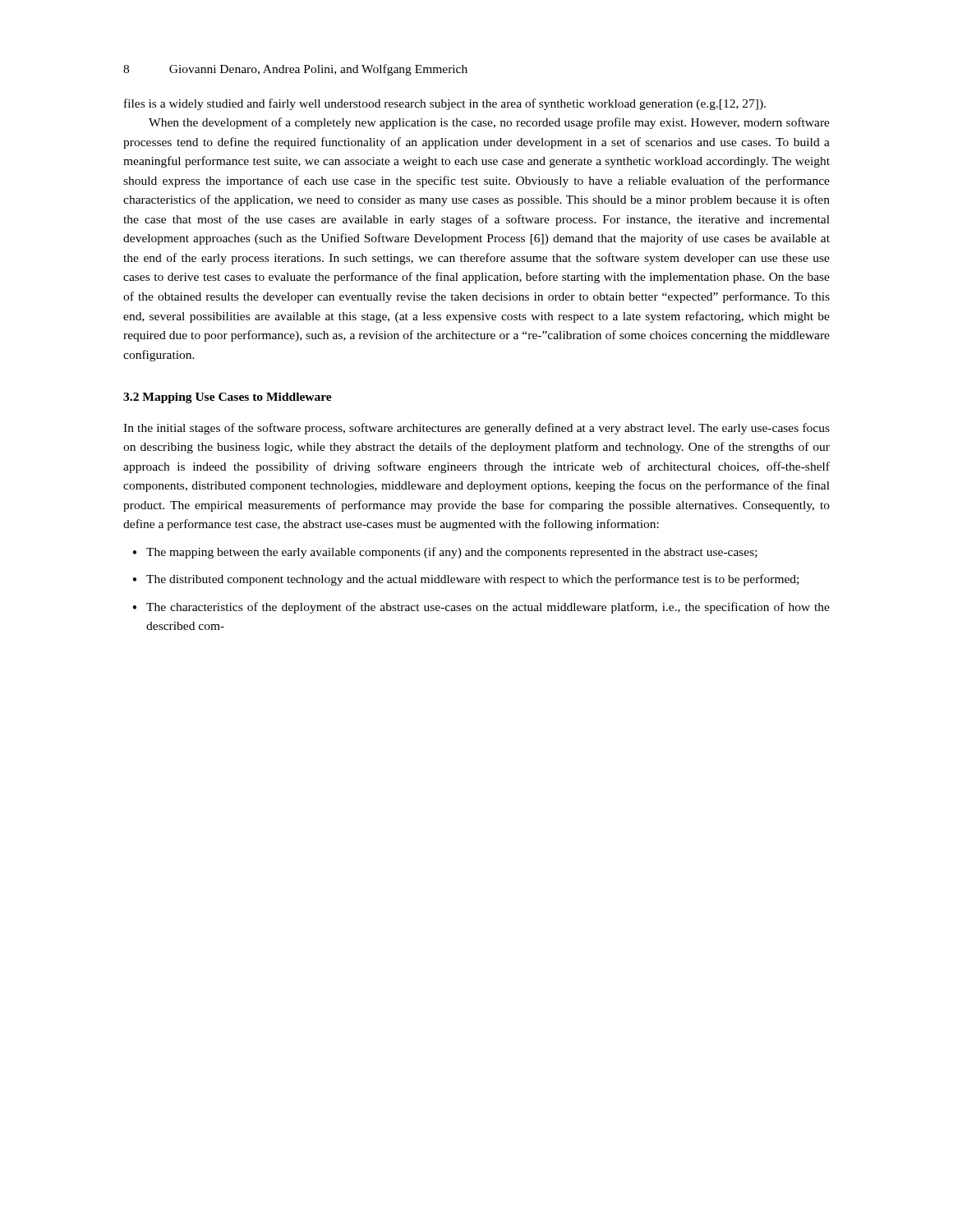This screenshot has width=953, height=1232.
Task: Find the element starting "• The distributed component technology"
Action: pos(476,581)
